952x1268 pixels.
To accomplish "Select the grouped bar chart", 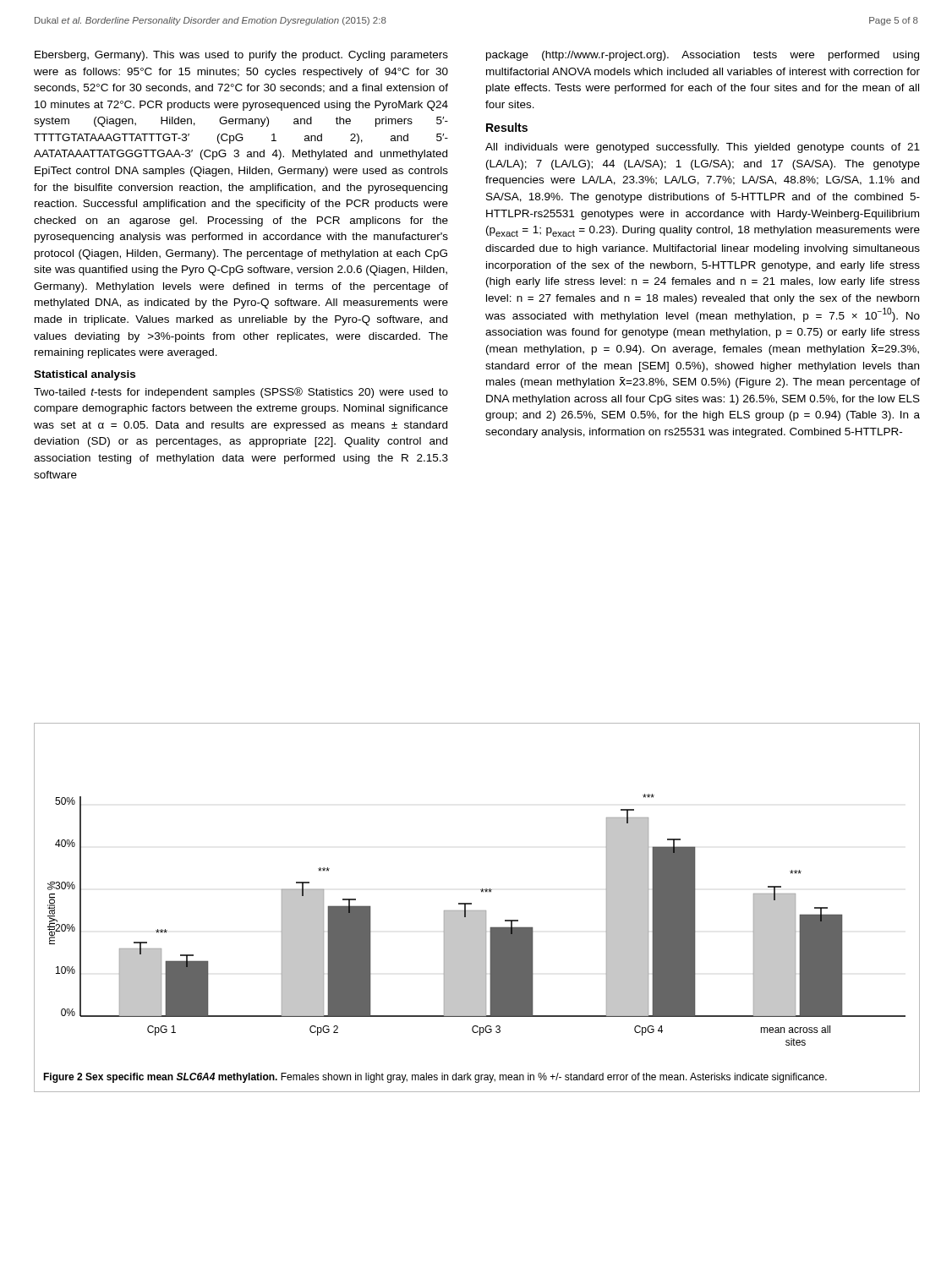I will coord(477,907).
